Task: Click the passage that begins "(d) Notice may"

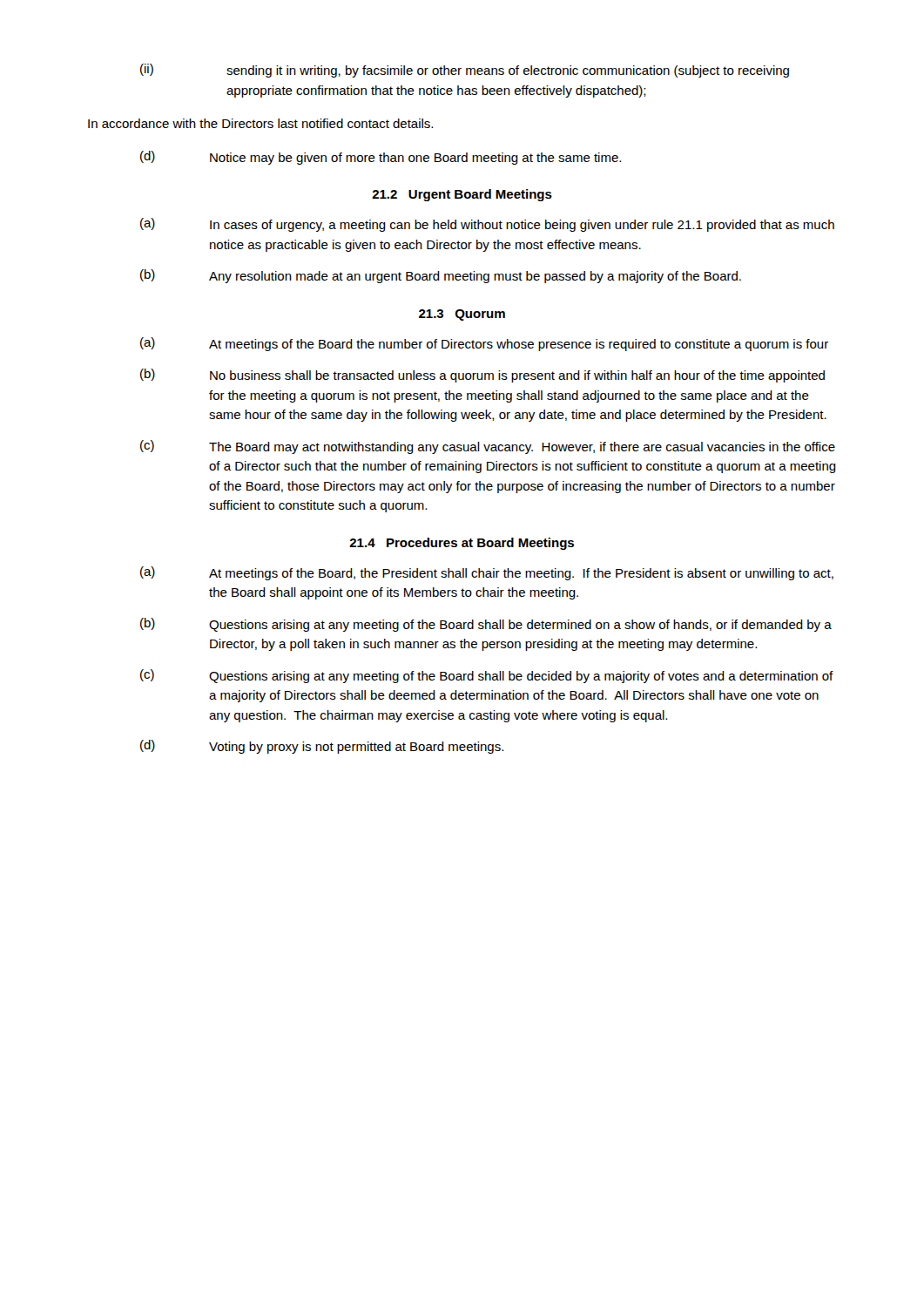Action: point(462,157)
